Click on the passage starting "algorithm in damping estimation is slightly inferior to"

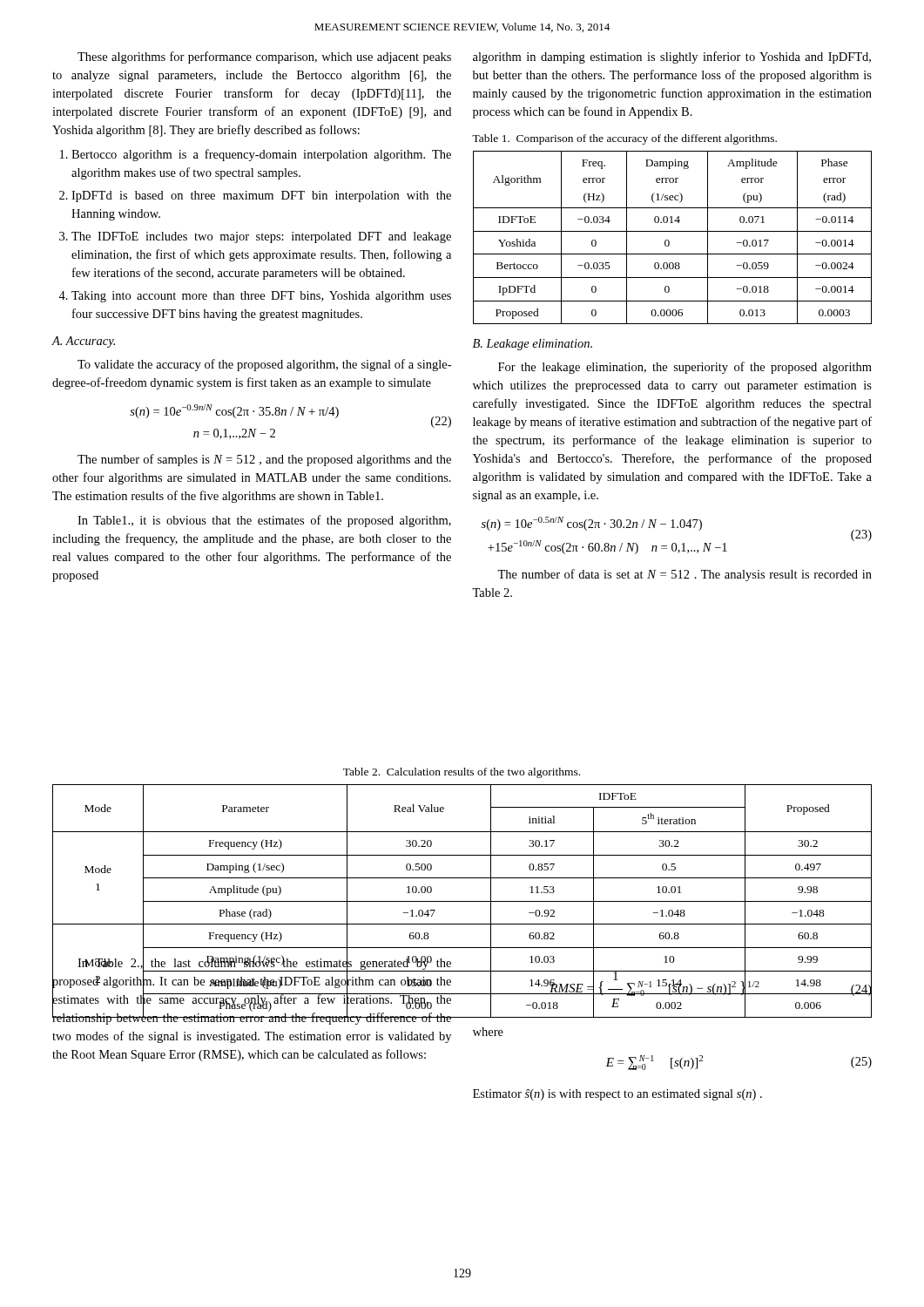click(672, 85)
